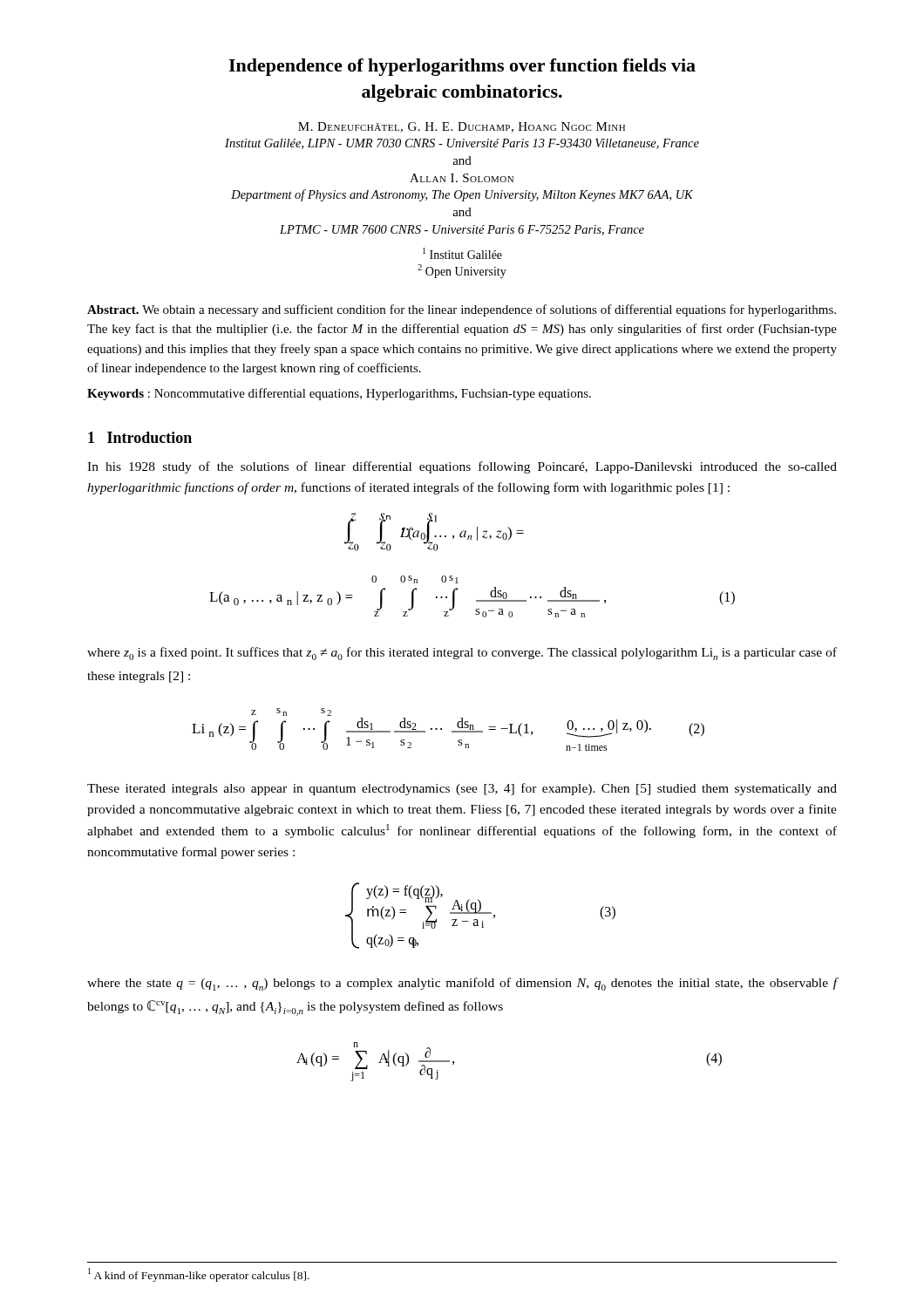Click on the element starting "where z0 is a fixed point. It suffices"

point(462,663)
